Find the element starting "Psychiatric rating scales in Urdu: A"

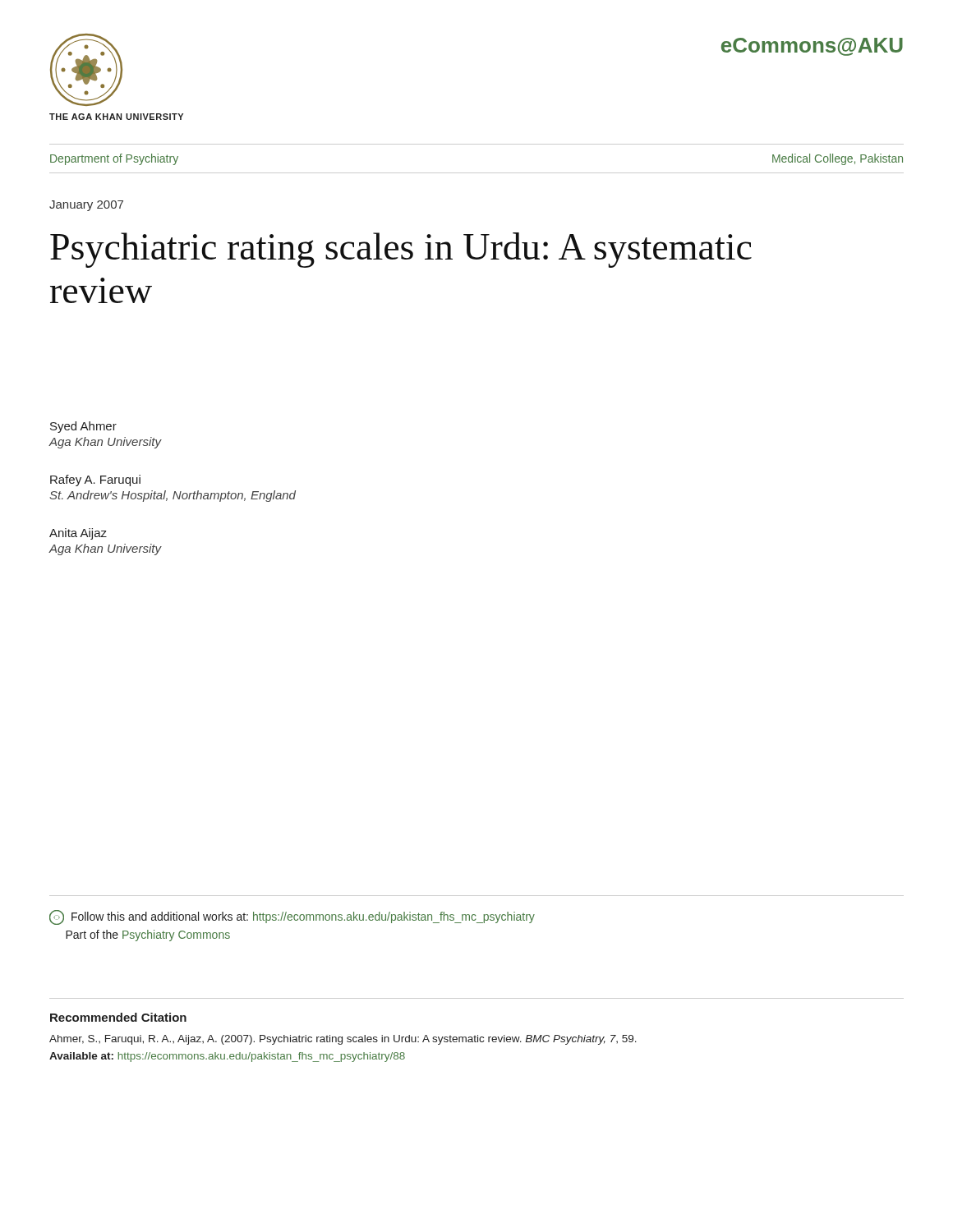click(401, 269)
